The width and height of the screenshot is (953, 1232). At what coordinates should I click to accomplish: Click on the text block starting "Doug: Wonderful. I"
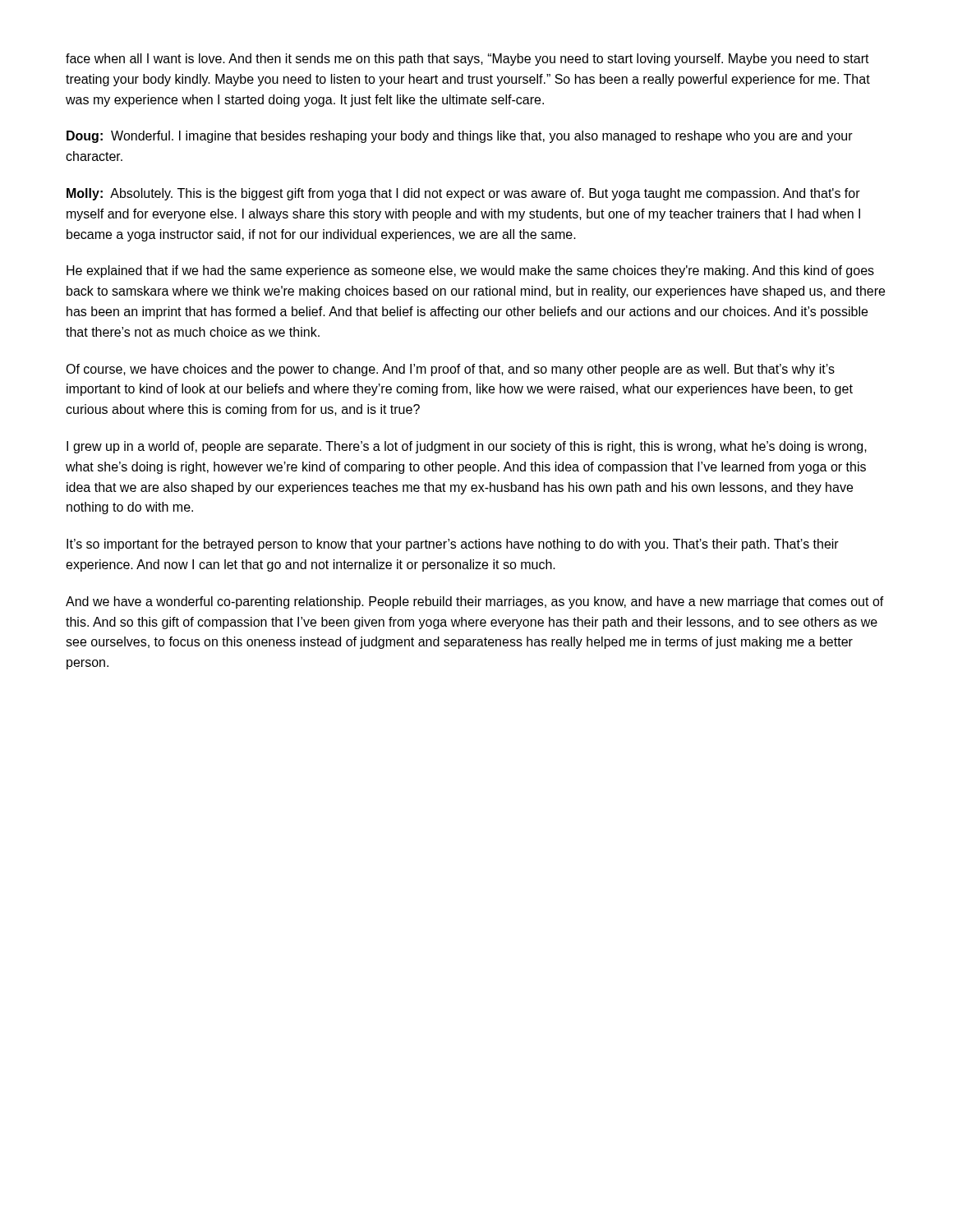459,146
